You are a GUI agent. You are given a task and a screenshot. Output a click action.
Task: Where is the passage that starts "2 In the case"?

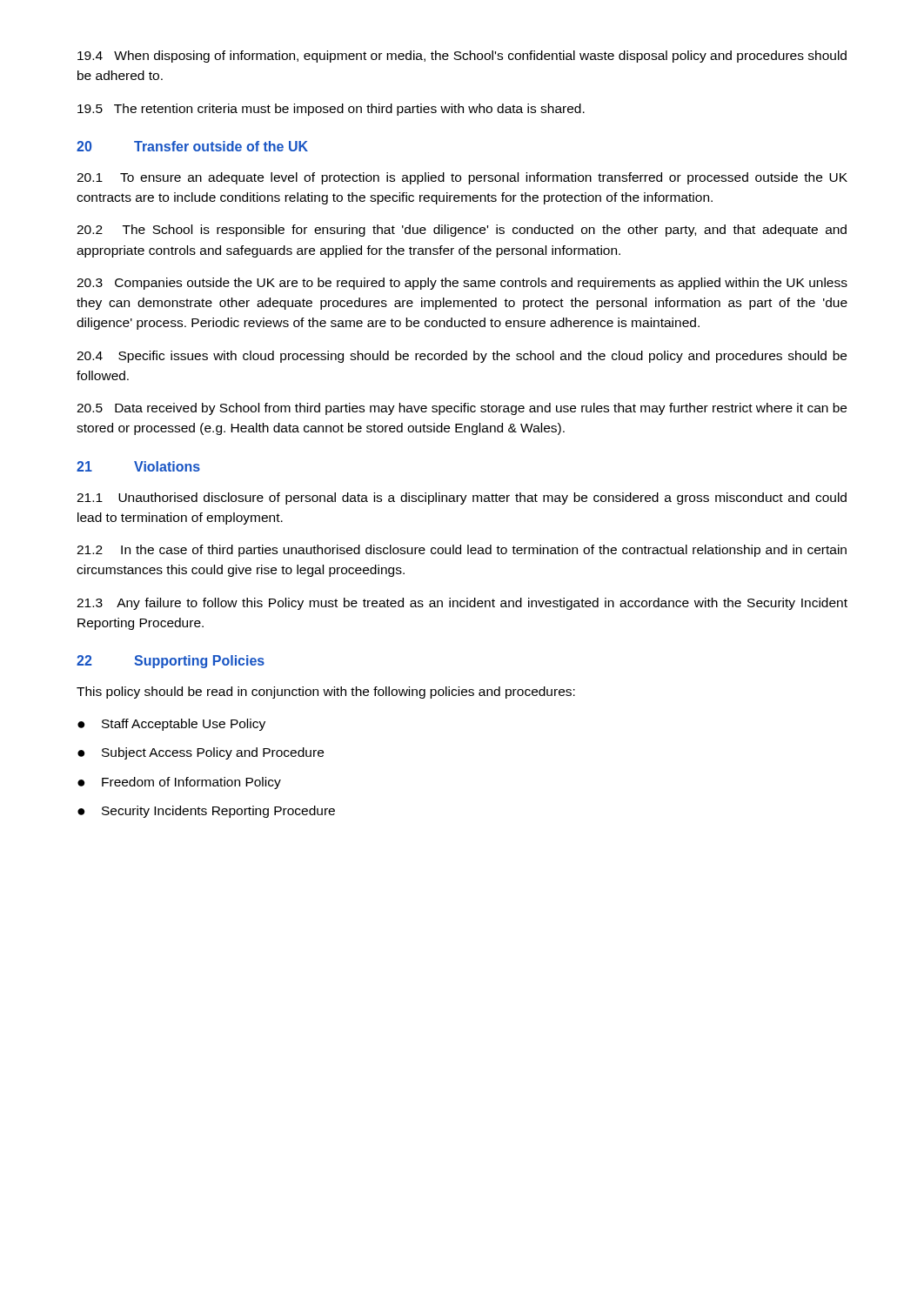462,560
